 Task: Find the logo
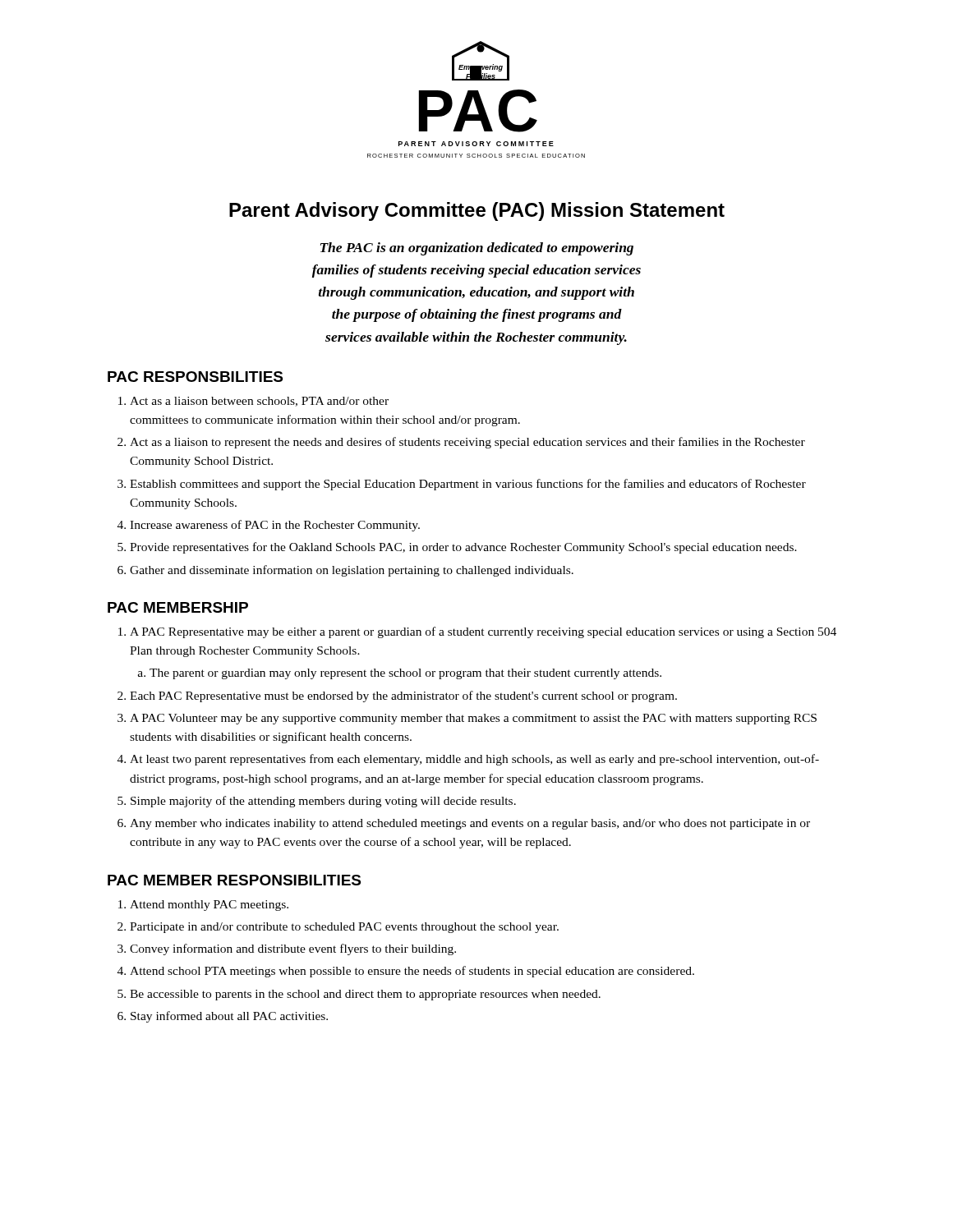[x=476, y=112]
